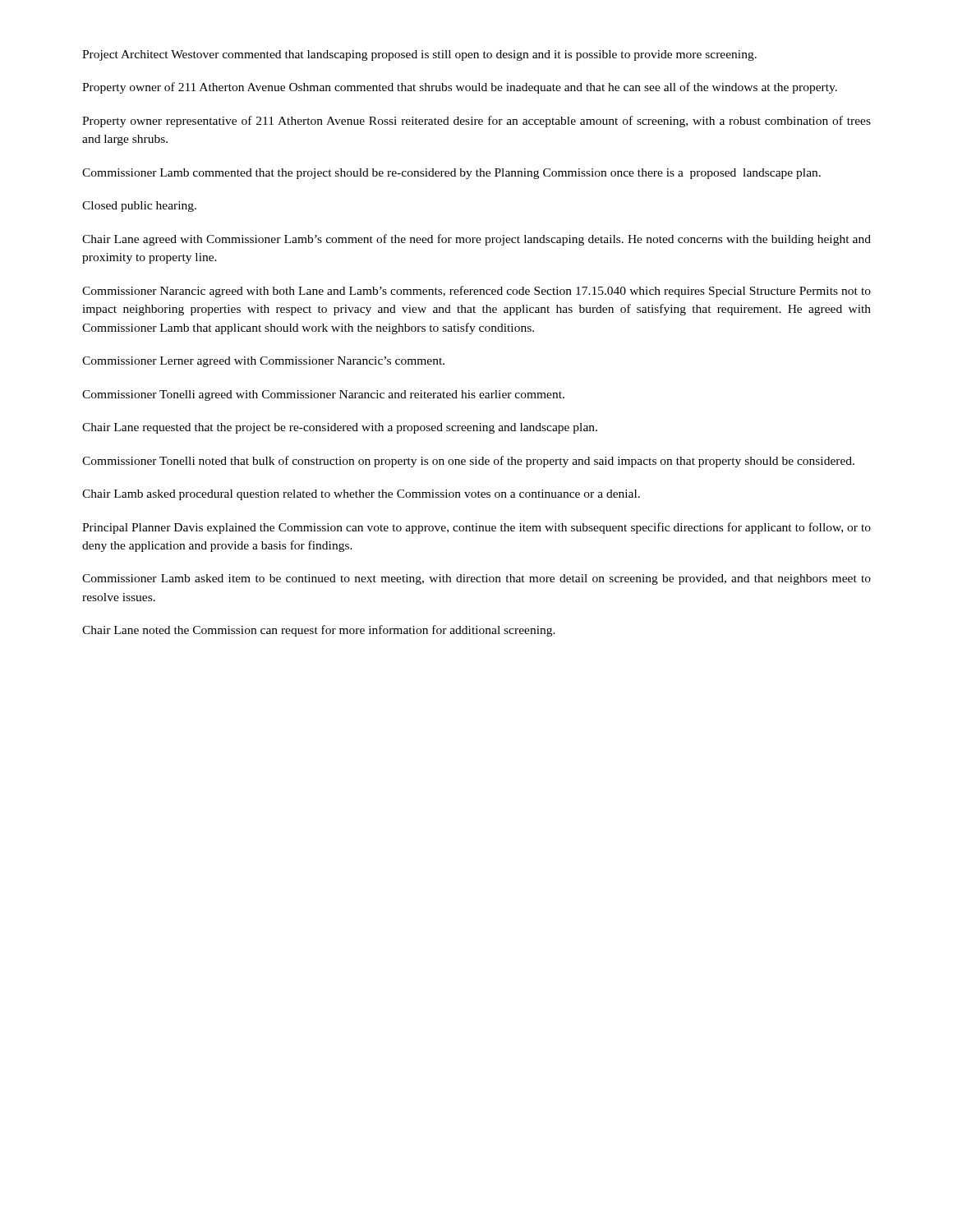This screenshot has width=953, height=1232.
Task: Find the text block with the text "Commissioner Lerner agreed"
Action: point(264,360)
